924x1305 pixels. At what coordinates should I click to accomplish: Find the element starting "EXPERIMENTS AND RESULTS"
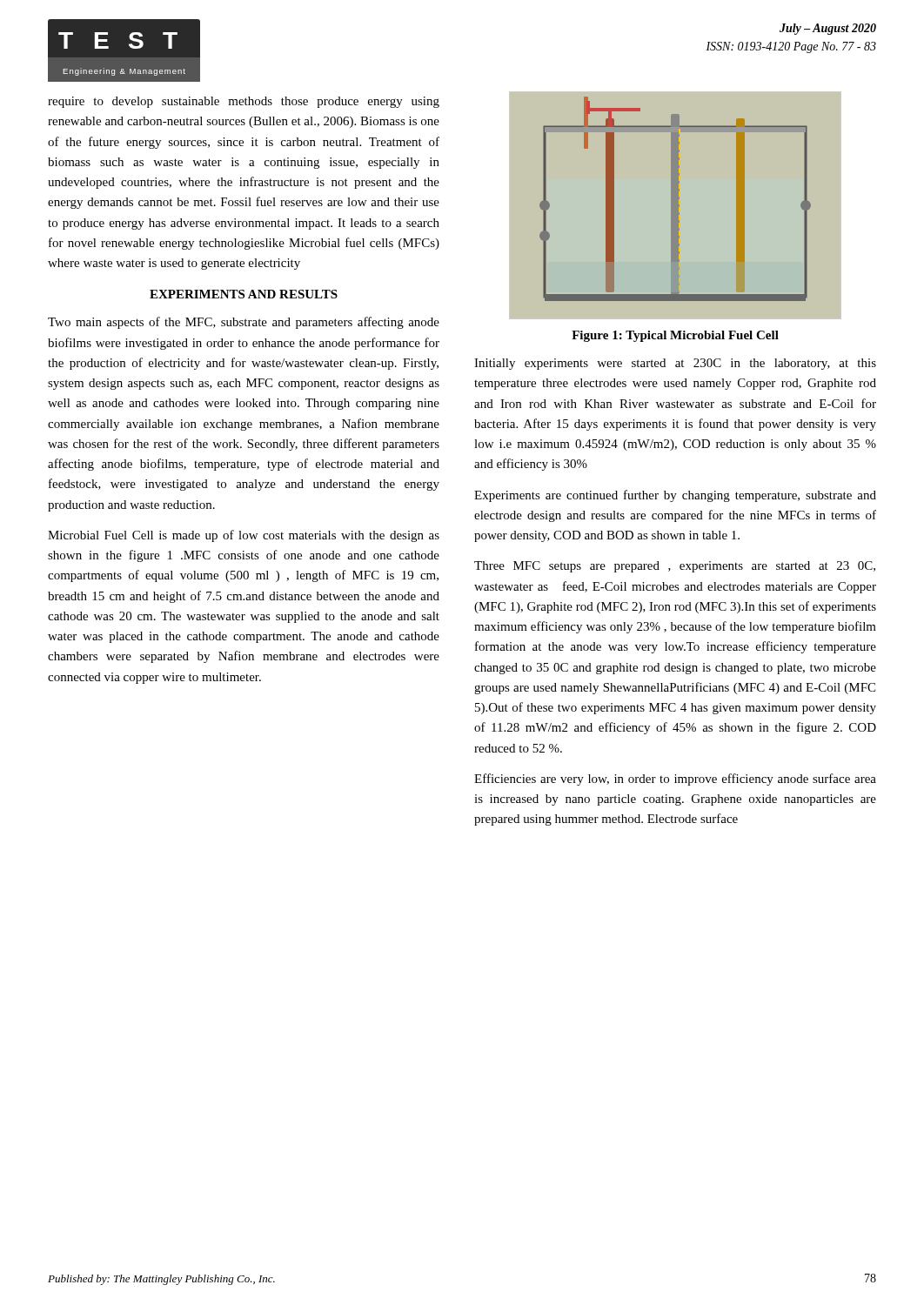click(244, 294)
